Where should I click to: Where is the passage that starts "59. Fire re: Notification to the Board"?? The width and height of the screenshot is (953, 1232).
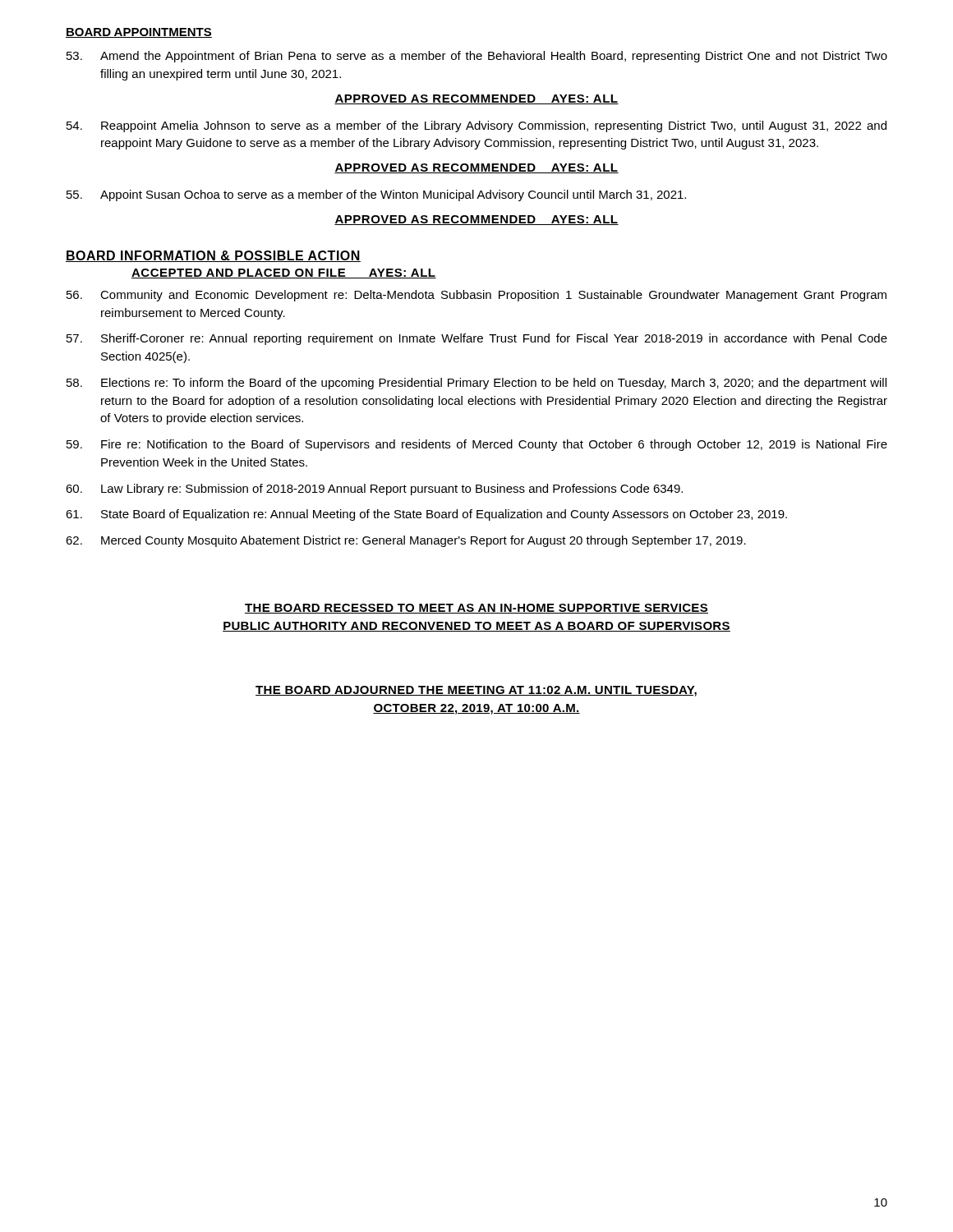click(476, 453)
